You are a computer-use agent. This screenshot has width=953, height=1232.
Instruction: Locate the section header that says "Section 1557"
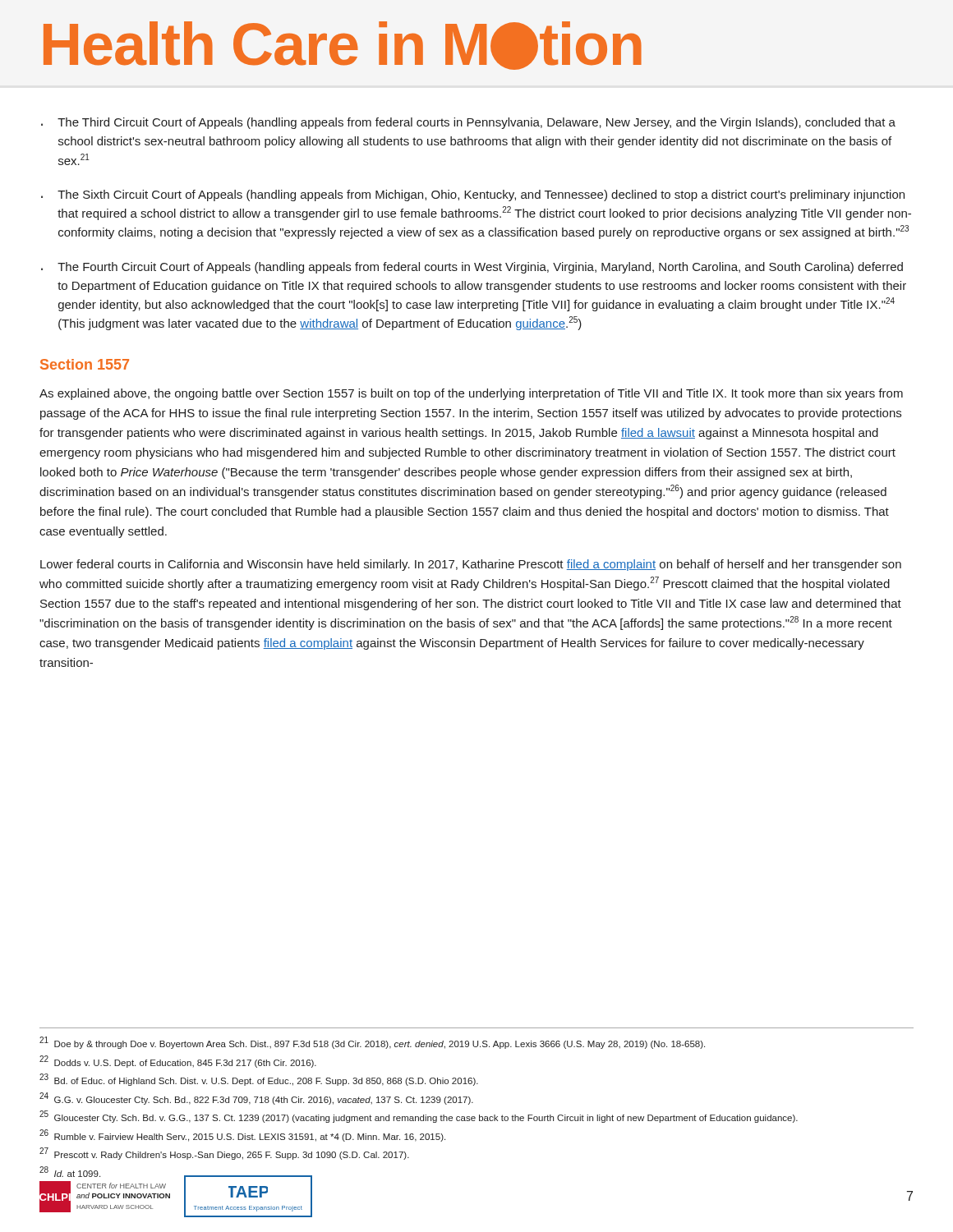85,364
